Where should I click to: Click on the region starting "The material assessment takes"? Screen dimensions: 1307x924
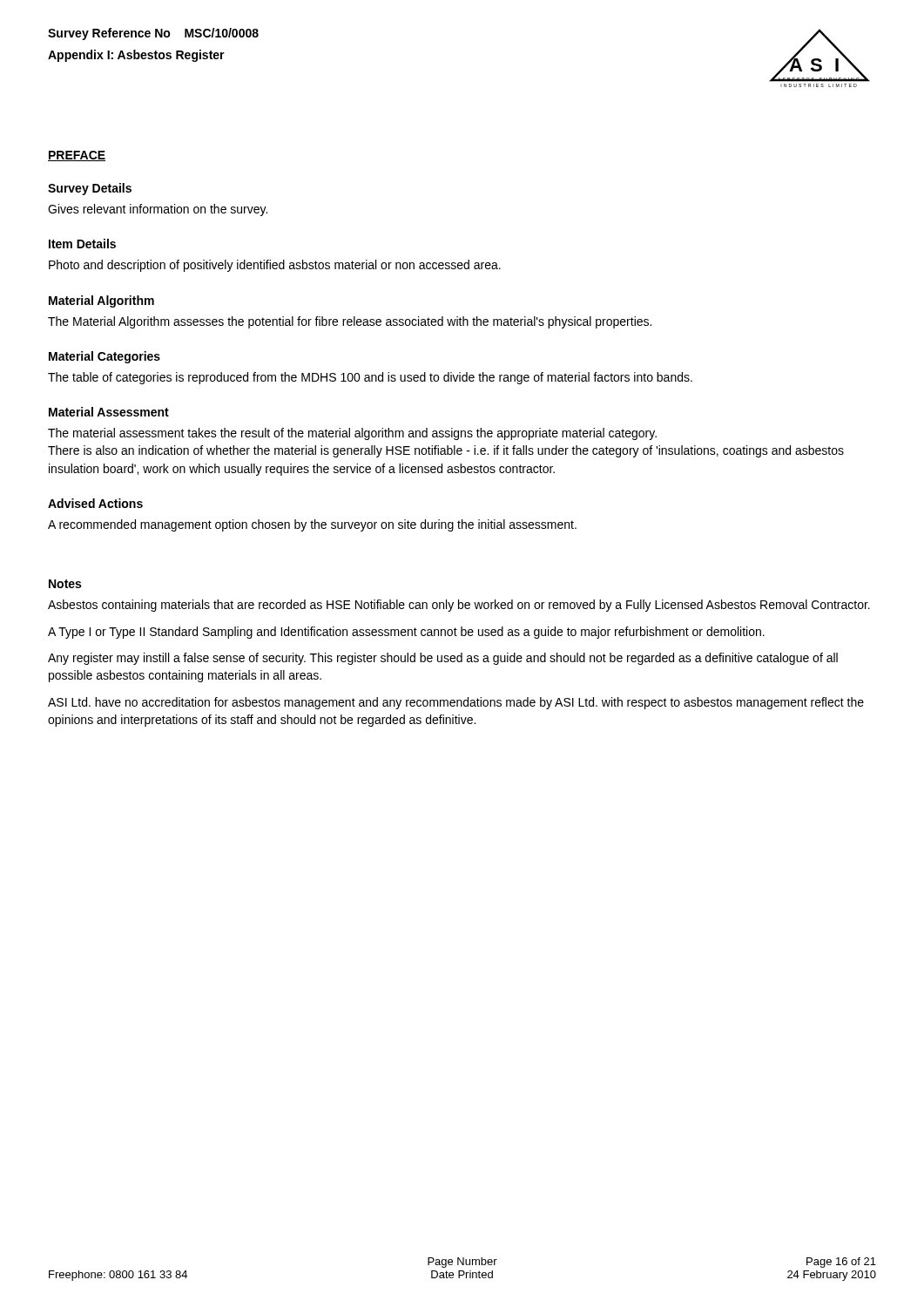[446, 451]
